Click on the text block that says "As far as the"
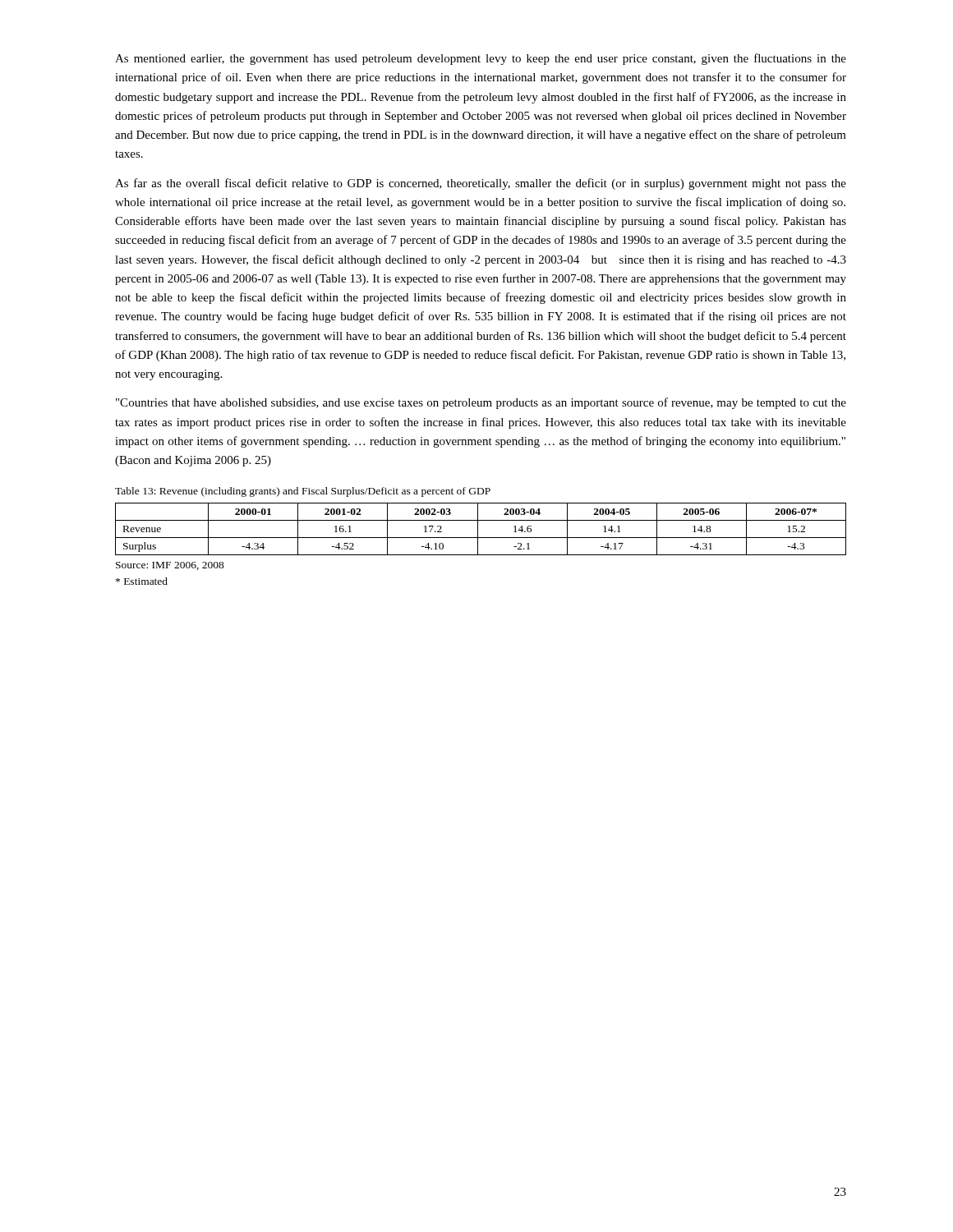Viewport: 953px width, 1232px height. (x=481, y=278)
